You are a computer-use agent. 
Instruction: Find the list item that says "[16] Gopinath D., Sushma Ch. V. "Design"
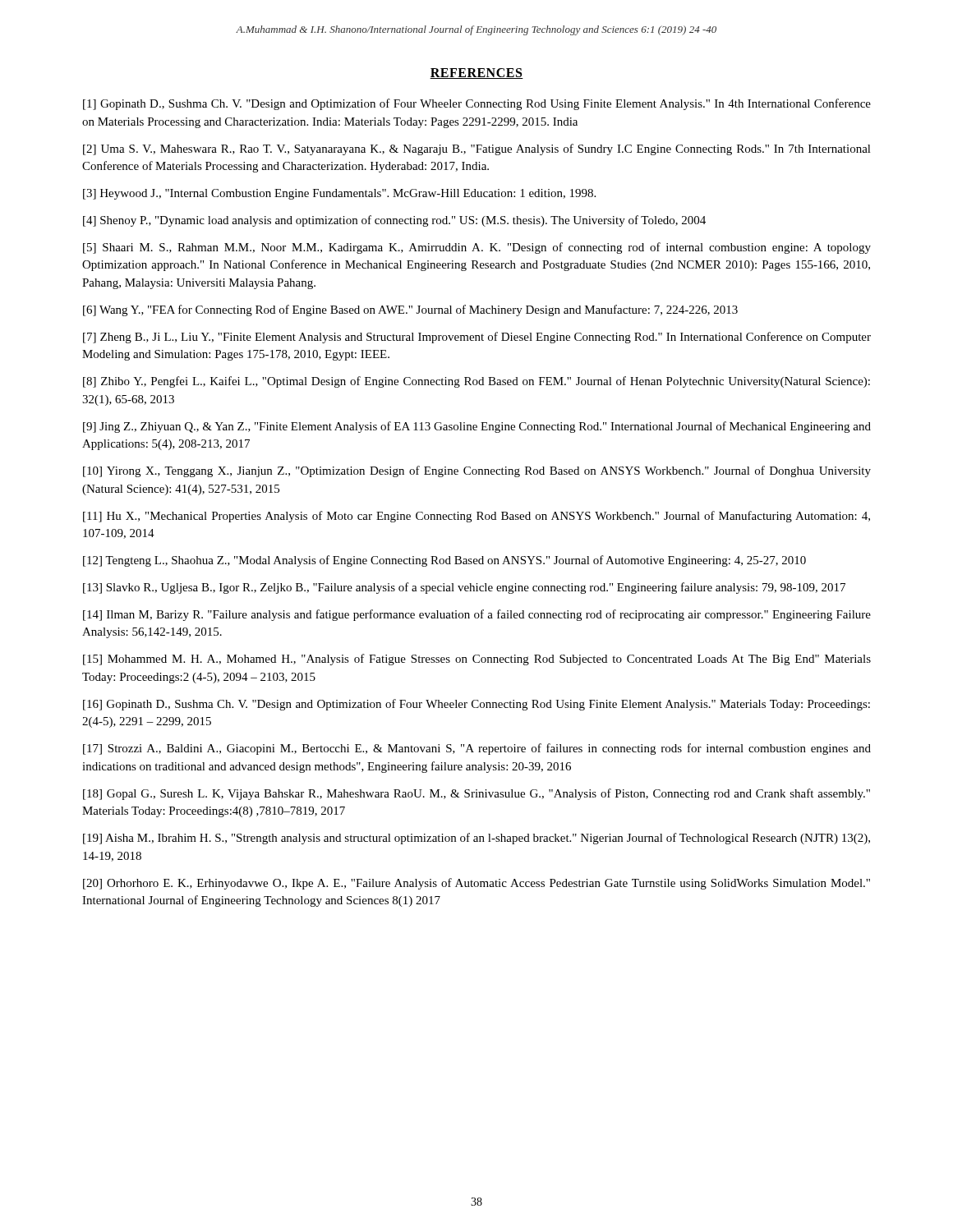pyautogui.click(x=476, y=712)
